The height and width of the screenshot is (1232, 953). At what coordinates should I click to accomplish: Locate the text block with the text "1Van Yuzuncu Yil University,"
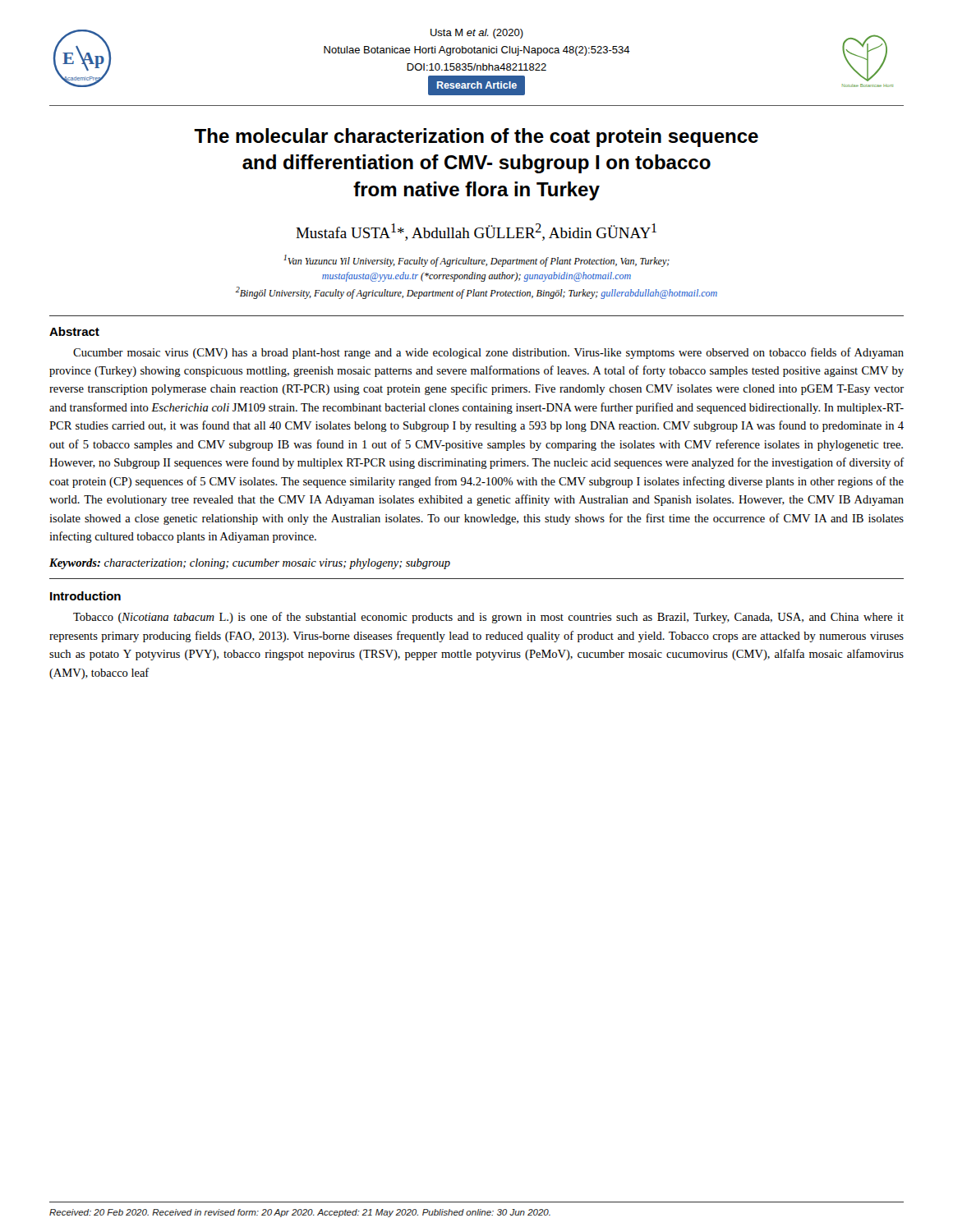[x=476, y=276]
